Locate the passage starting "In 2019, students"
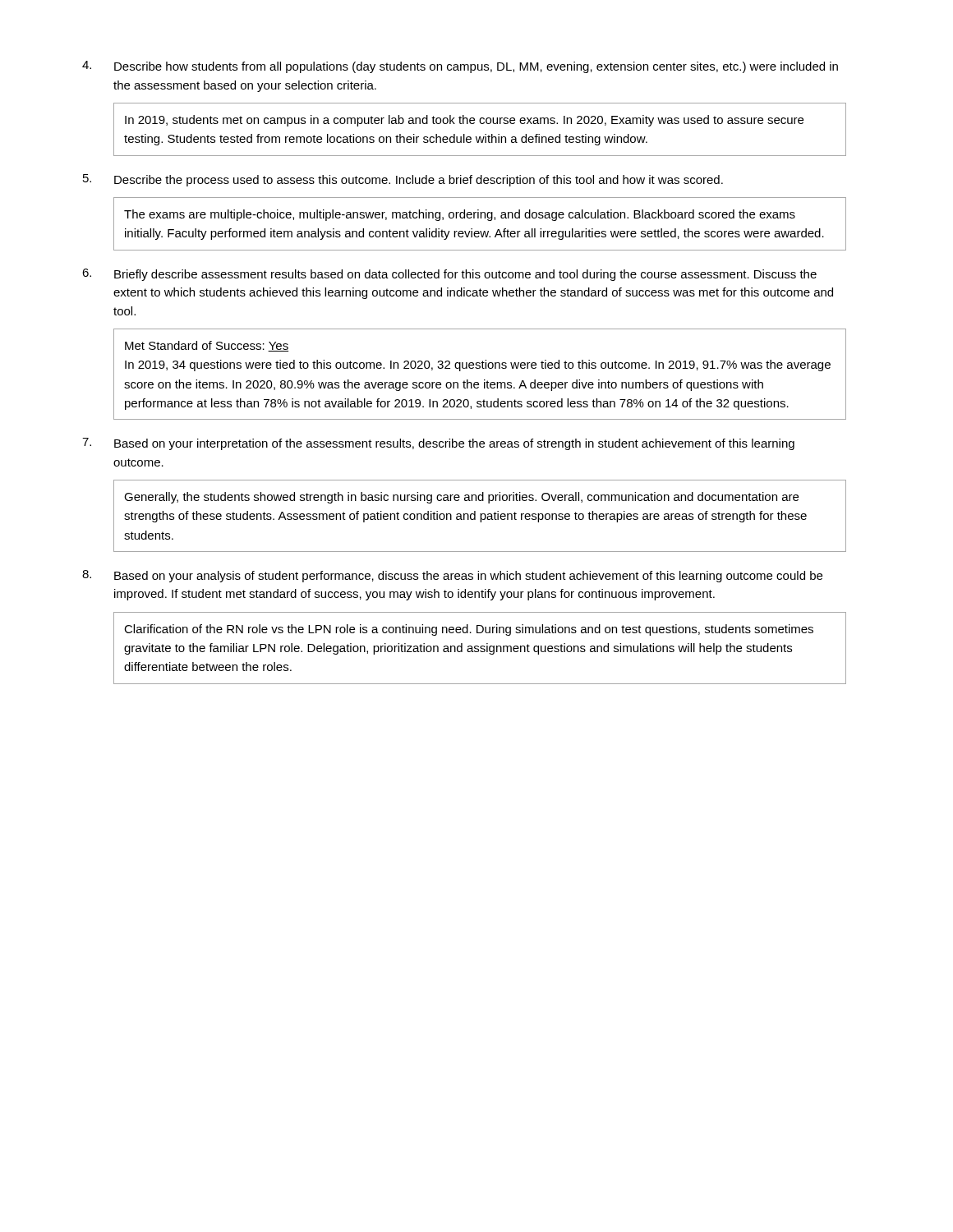 464,129
